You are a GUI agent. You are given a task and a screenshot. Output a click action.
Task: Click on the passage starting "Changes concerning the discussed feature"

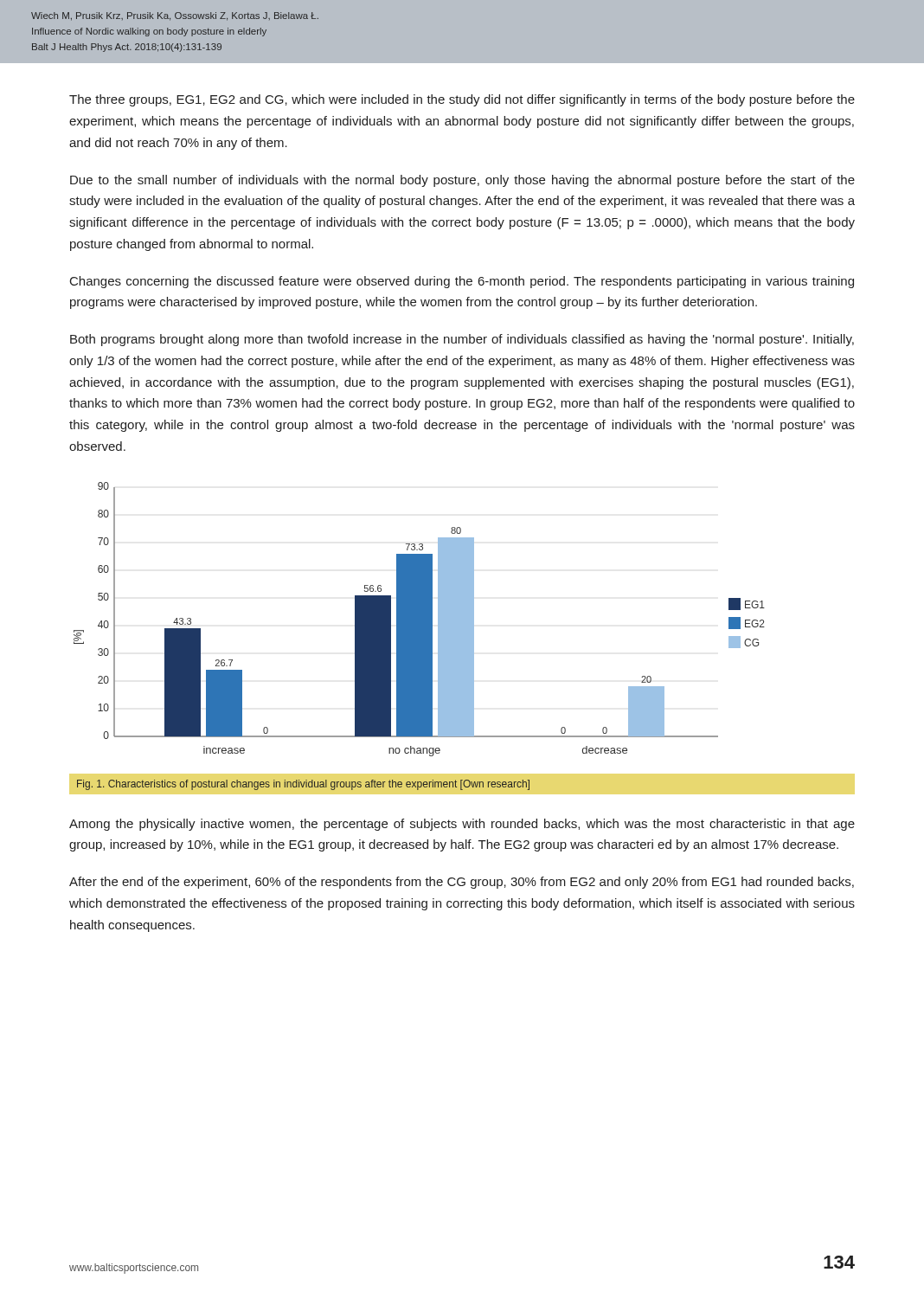(462, 291)
